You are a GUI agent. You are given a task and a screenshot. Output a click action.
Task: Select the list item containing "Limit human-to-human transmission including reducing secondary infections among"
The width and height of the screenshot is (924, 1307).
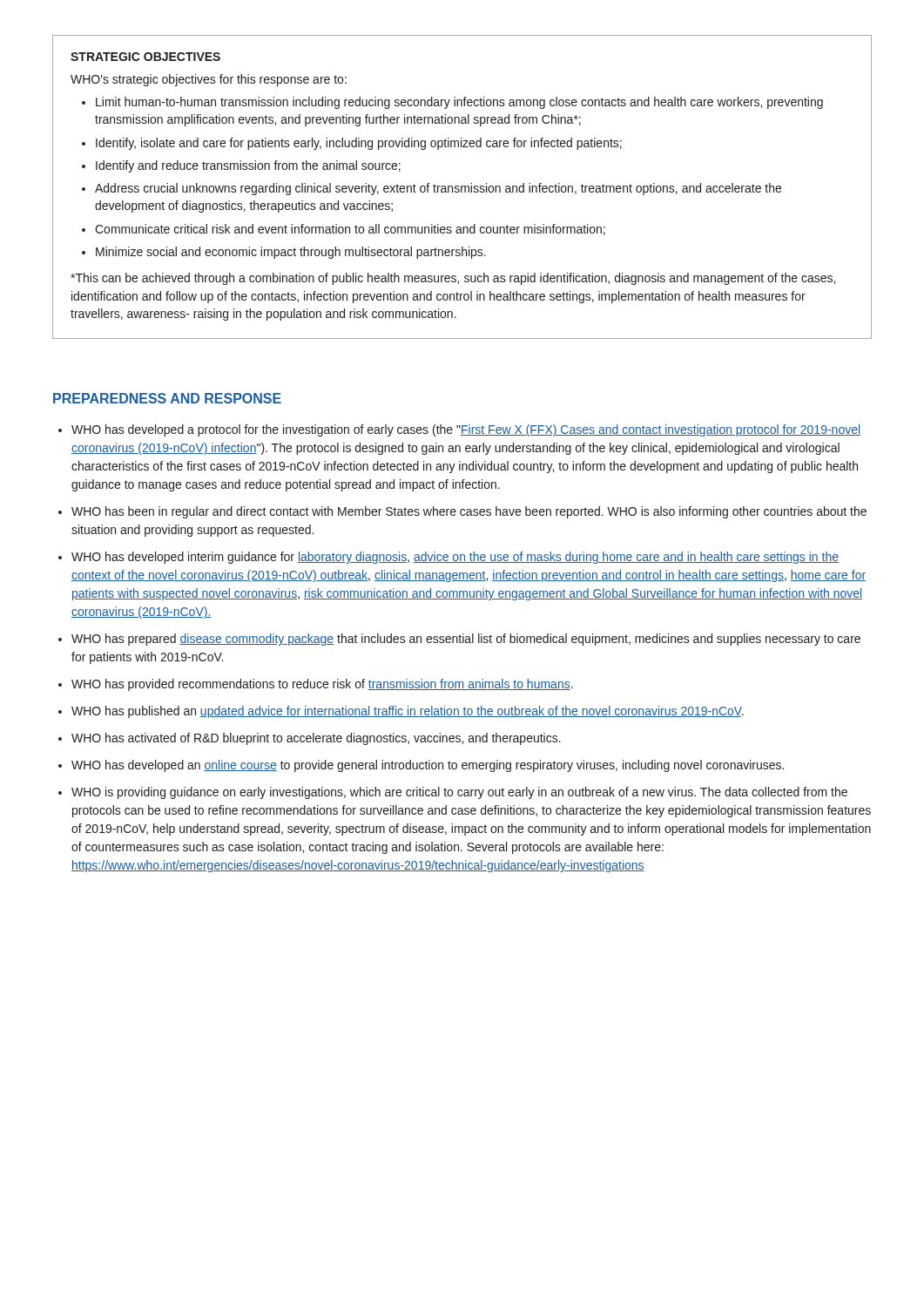pyautogui.click(x=459, y=111)
